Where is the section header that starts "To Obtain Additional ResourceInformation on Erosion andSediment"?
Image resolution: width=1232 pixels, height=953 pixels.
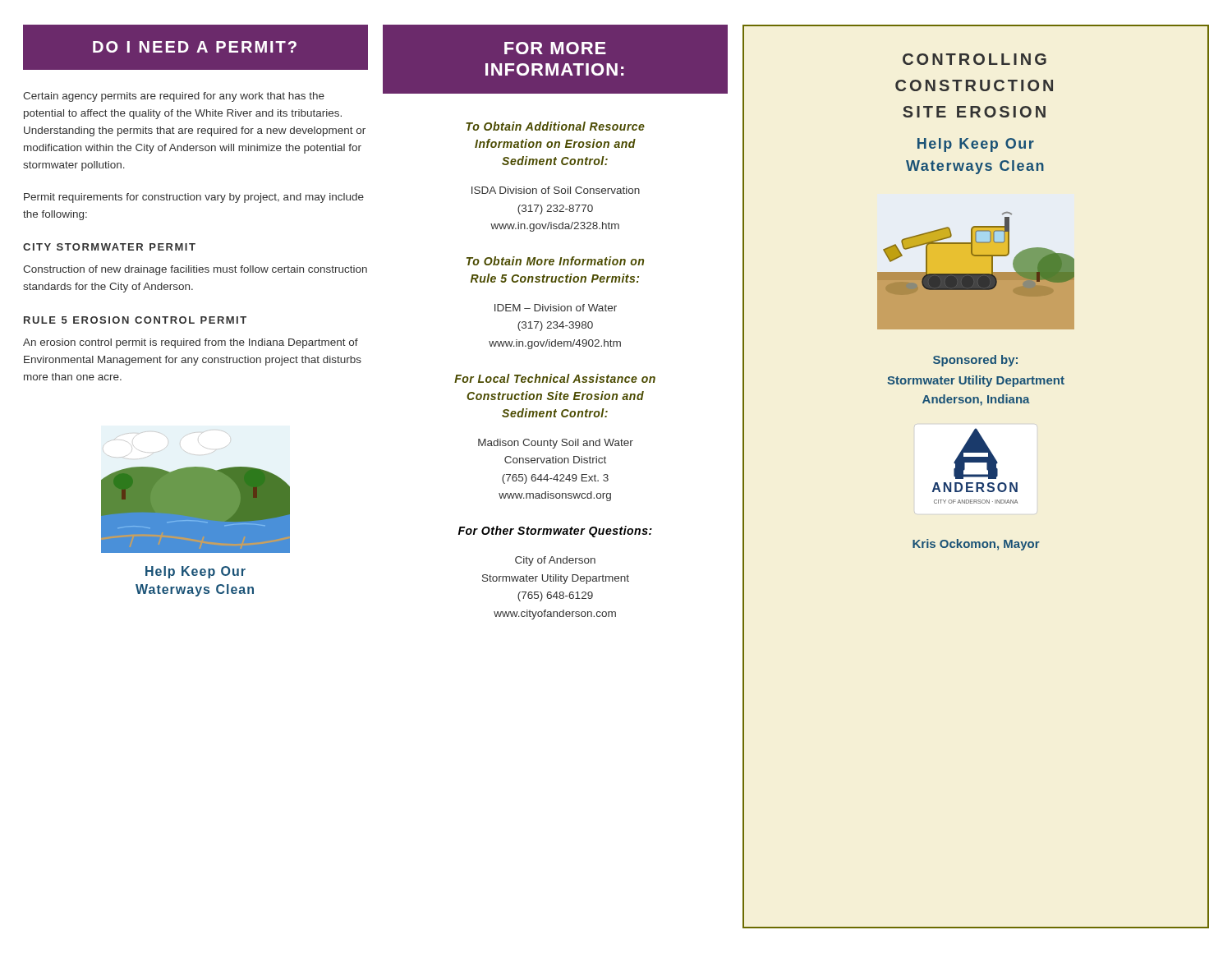[x=555, y=144]
